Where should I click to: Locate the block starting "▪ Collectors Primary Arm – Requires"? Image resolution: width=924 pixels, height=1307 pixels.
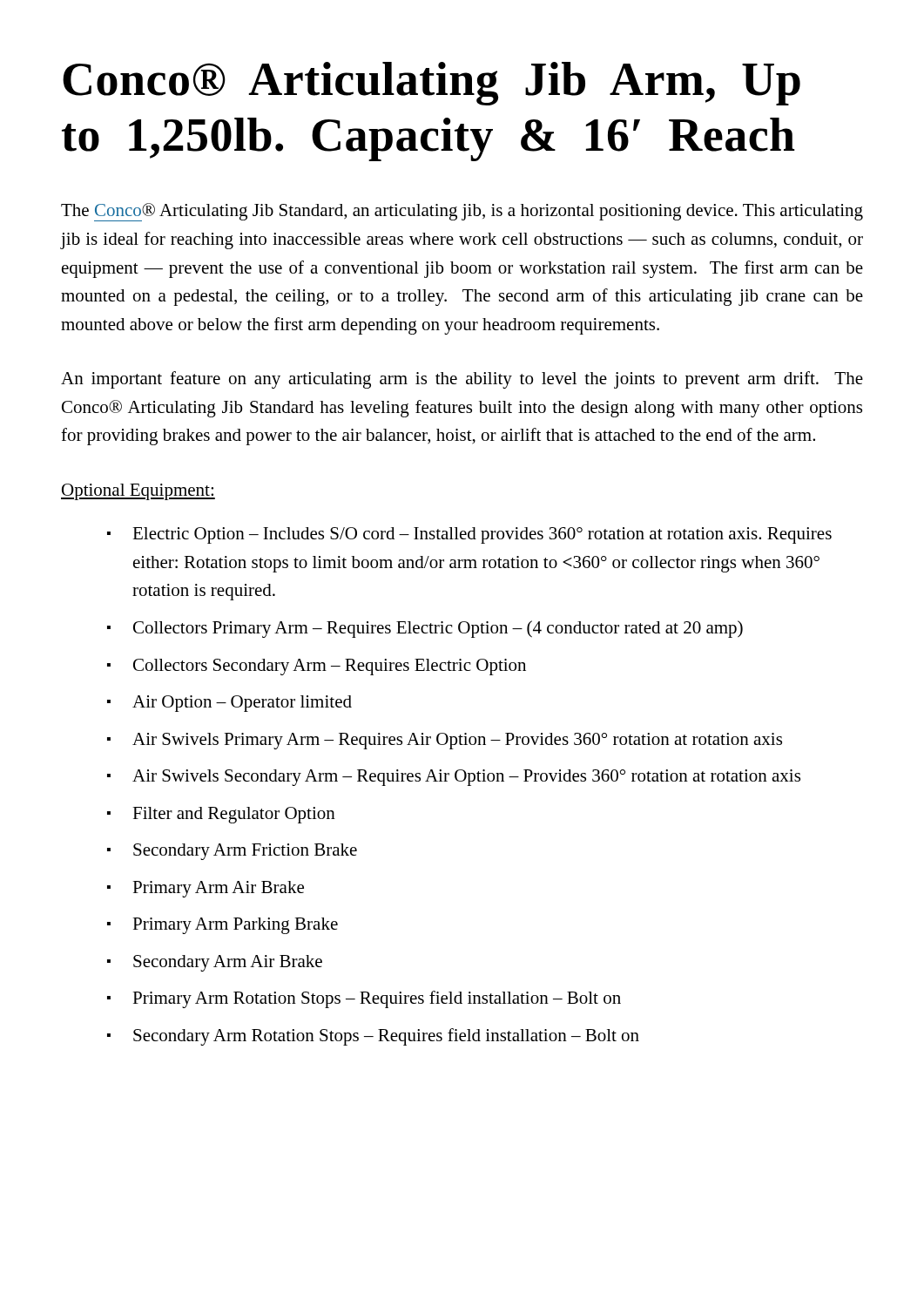(485, 628)
